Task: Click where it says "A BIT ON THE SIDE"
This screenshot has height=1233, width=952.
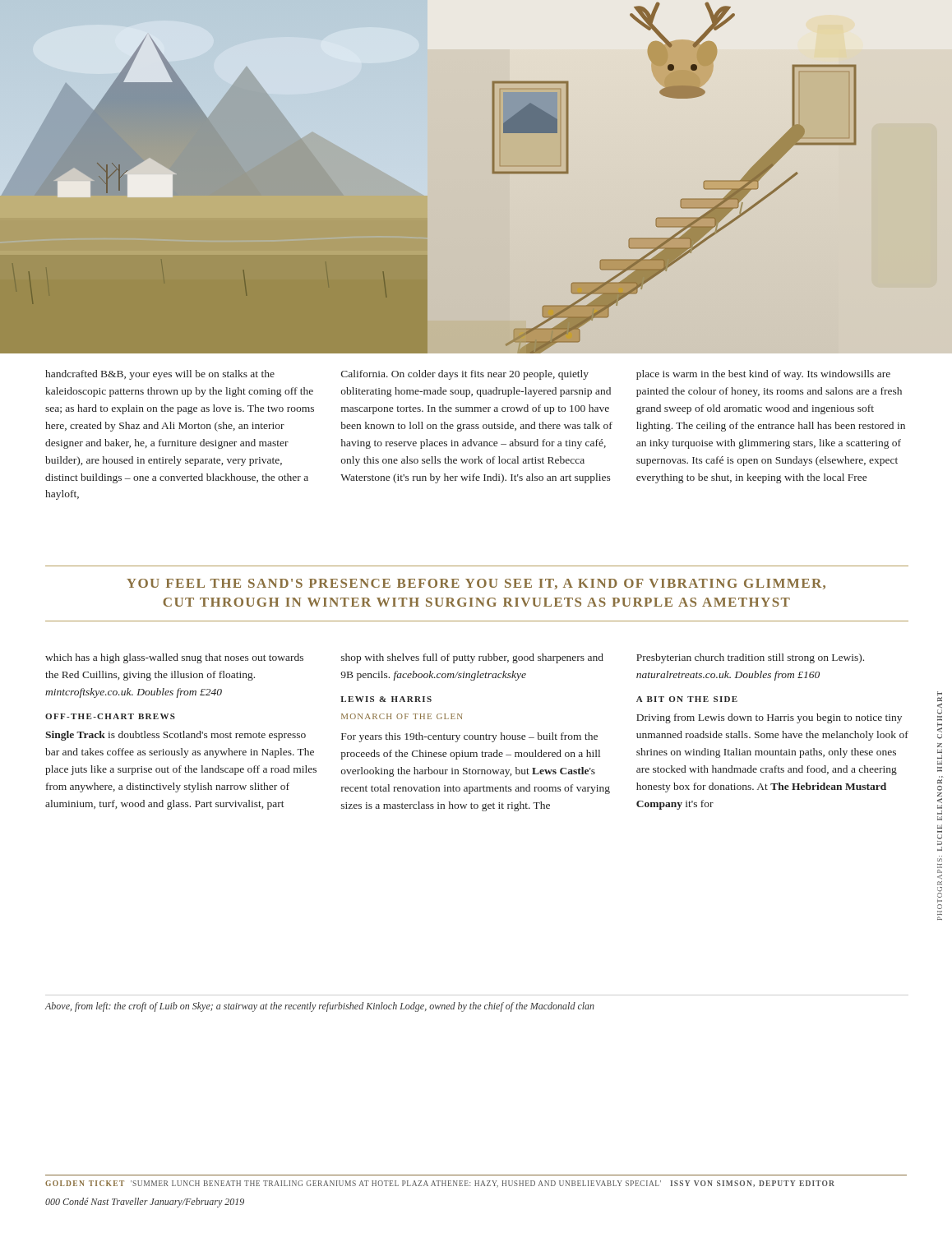Action: click(x=687, y=699)
